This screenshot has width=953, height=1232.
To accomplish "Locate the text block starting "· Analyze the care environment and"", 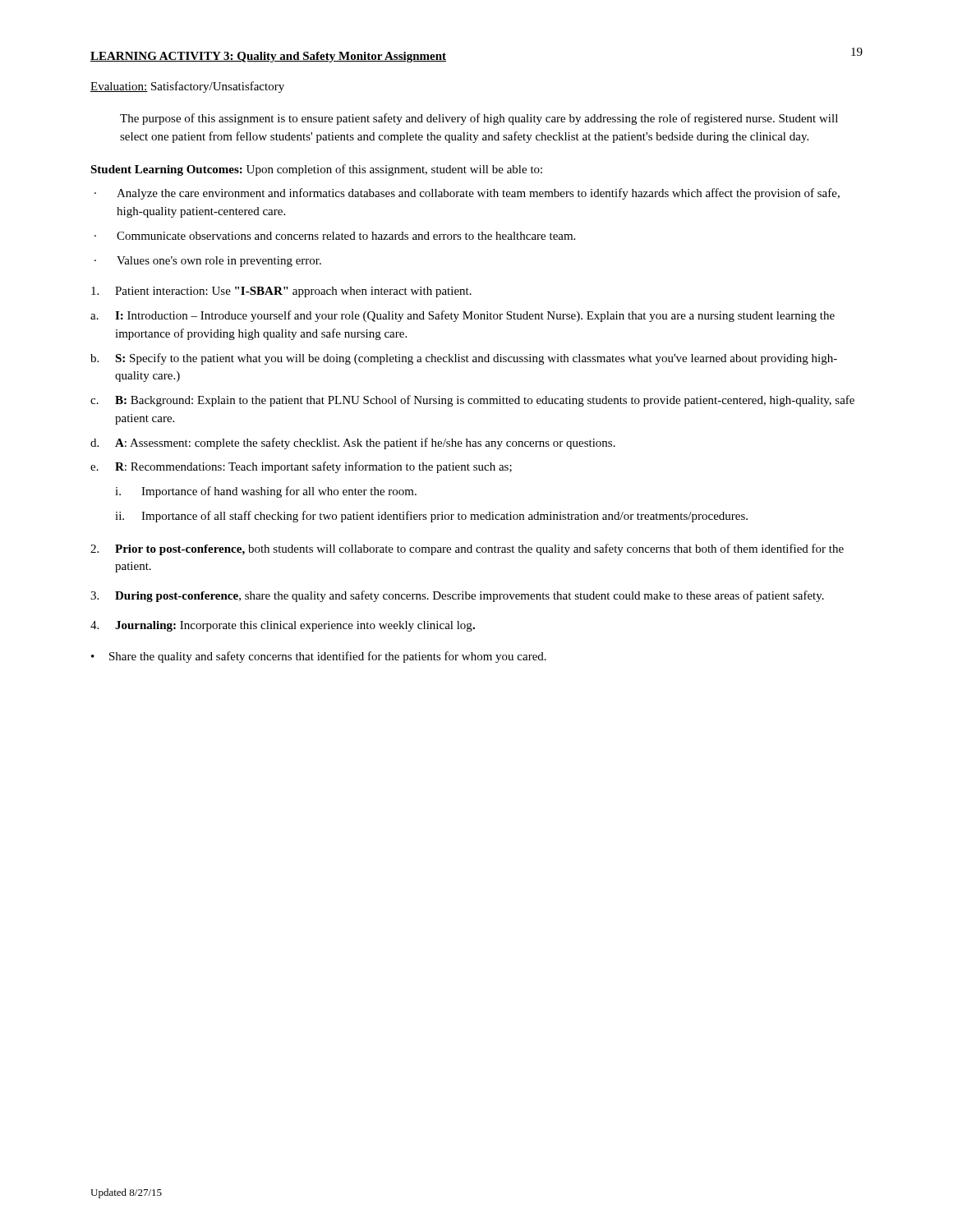I will coord(476,203).
